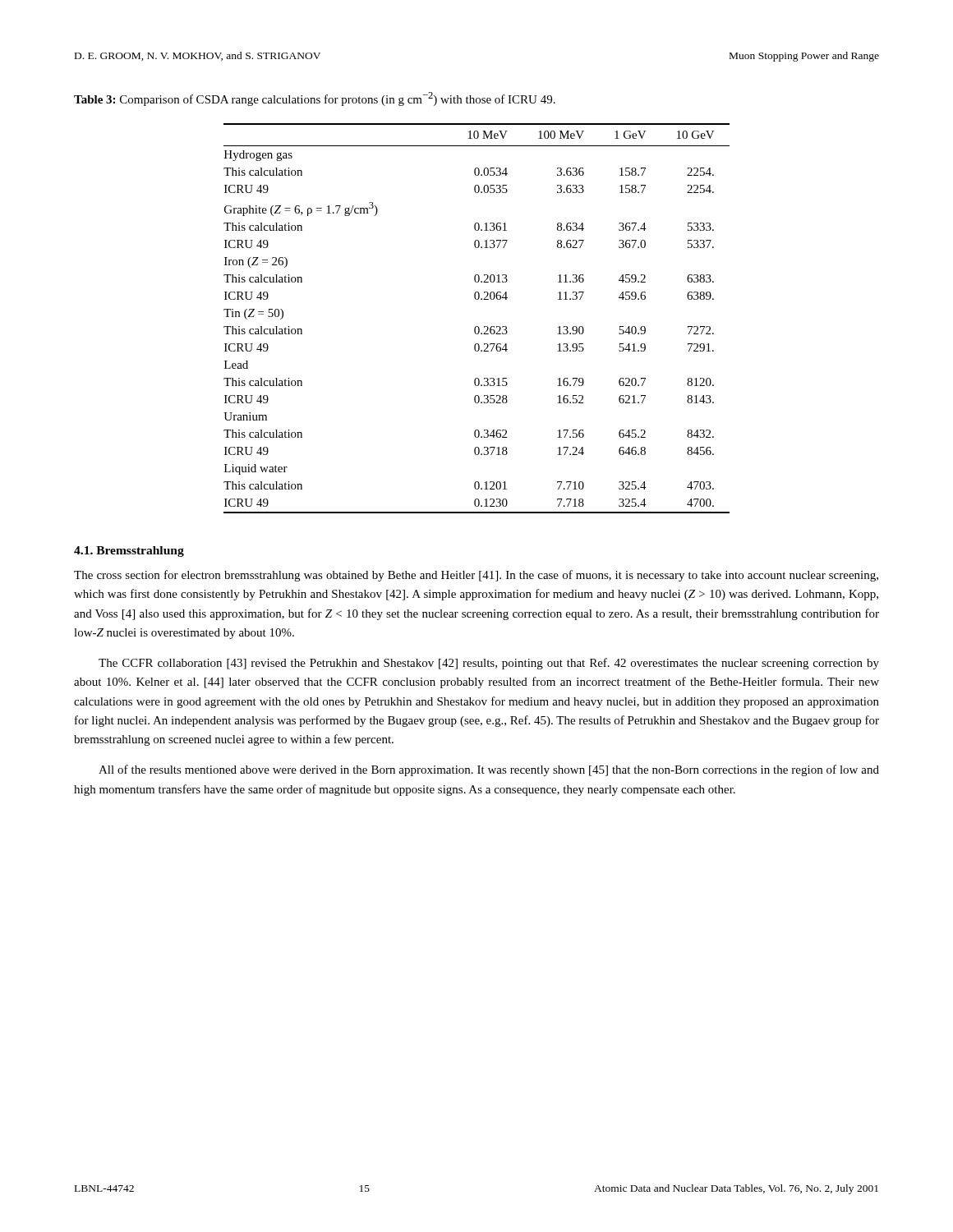Find the text block that says "All of the results mentioned above were"
Viewport: 953px width, 1232px height.
[476, 779]
